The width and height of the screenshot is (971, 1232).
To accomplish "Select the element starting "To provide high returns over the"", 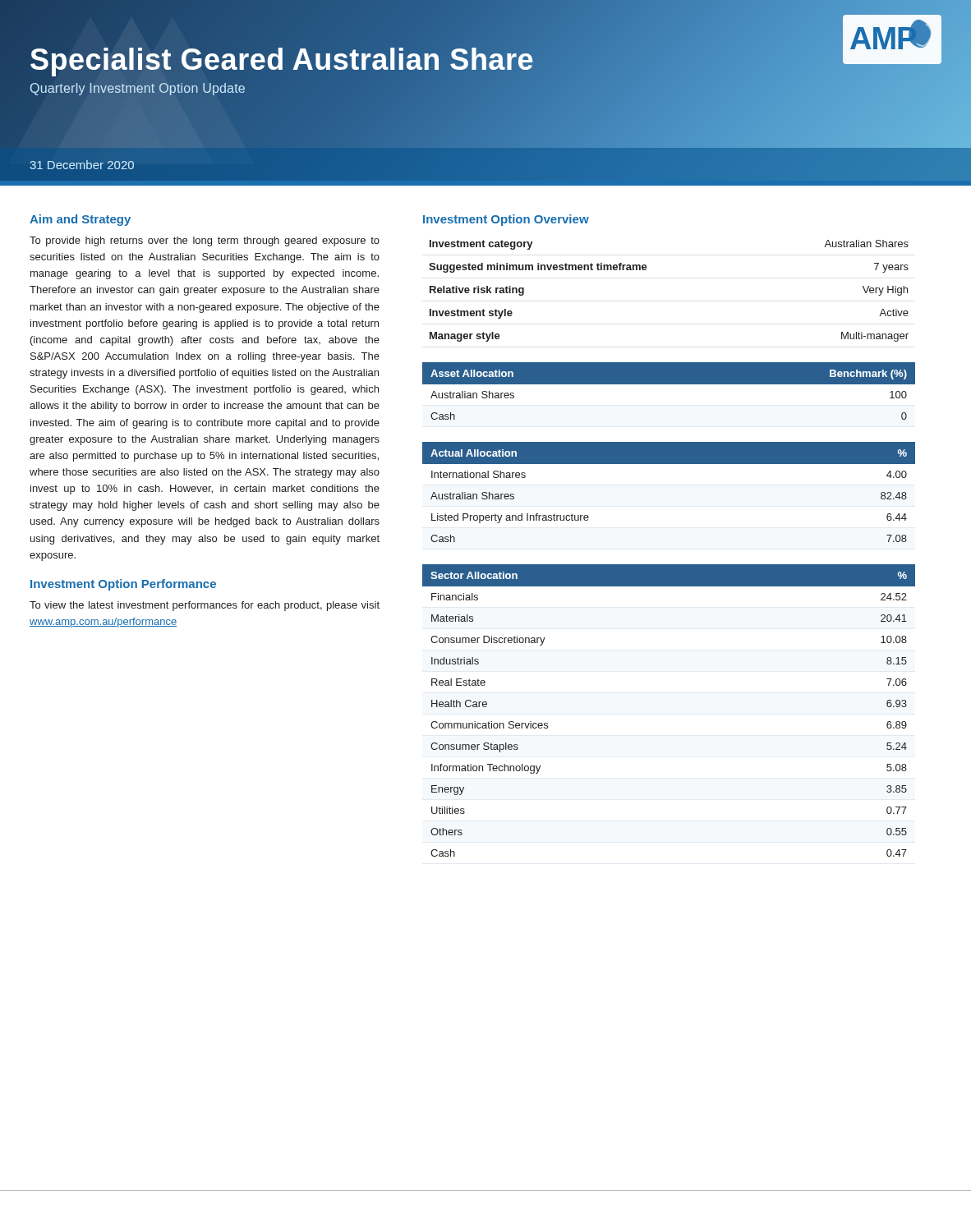I will [x=205, y=398].
